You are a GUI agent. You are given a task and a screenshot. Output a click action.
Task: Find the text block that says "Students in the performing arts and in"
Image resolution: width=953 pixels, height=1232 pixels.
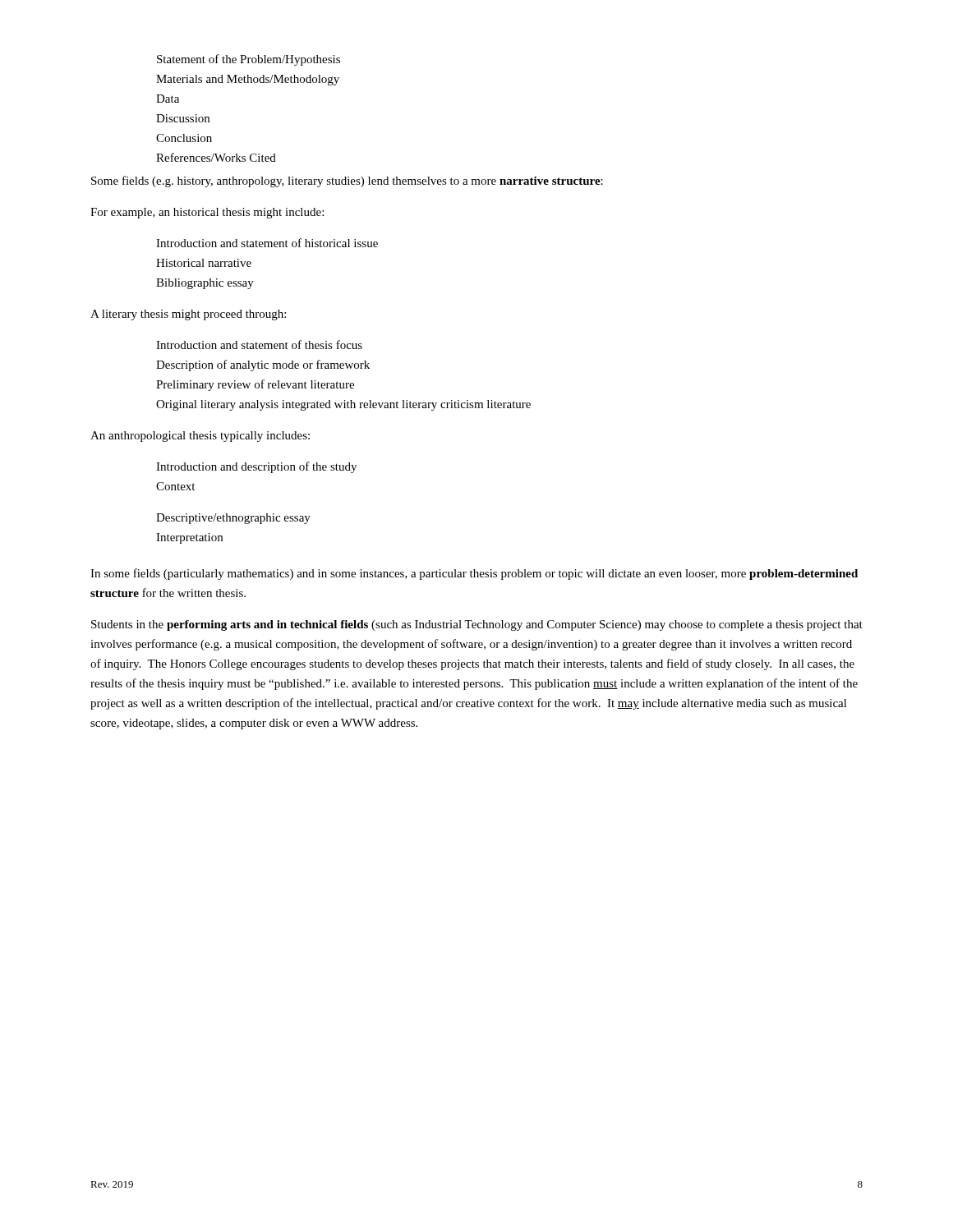point(476,673)
